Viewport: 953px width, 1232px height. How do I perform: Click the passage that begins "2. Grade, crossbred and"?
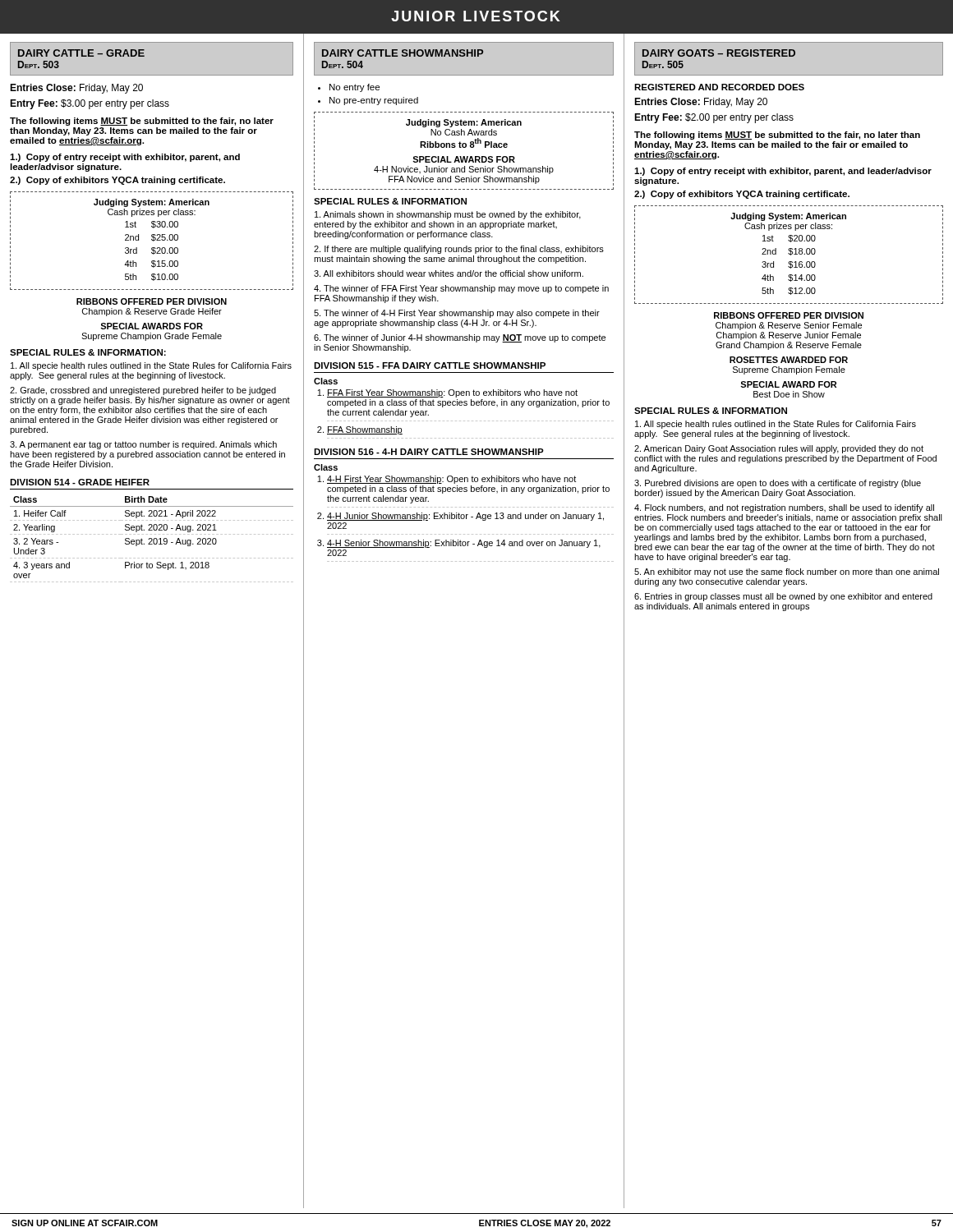(150, 410)
